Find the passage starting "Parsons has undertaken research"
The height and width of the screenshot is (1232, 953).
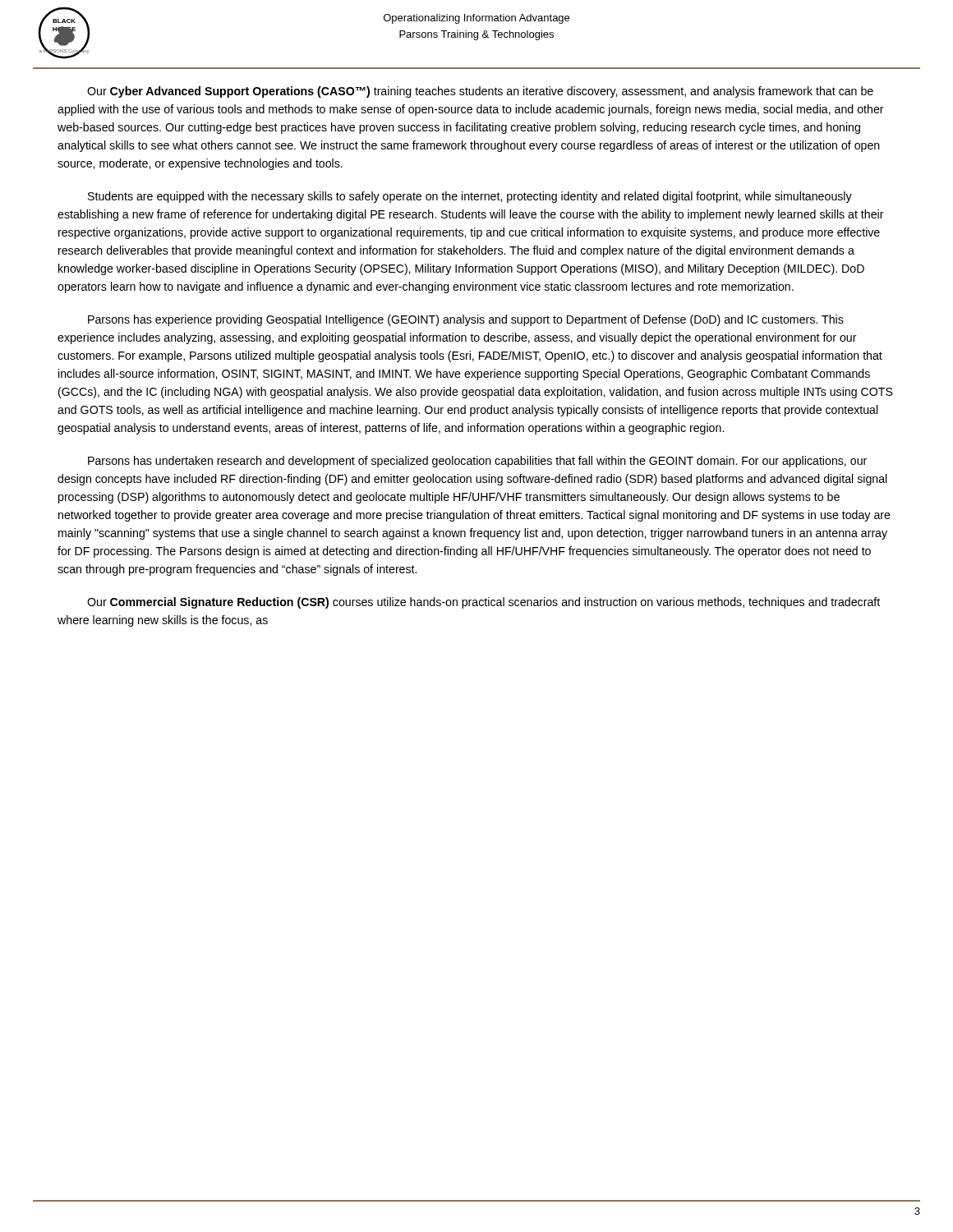coord(474,515)
